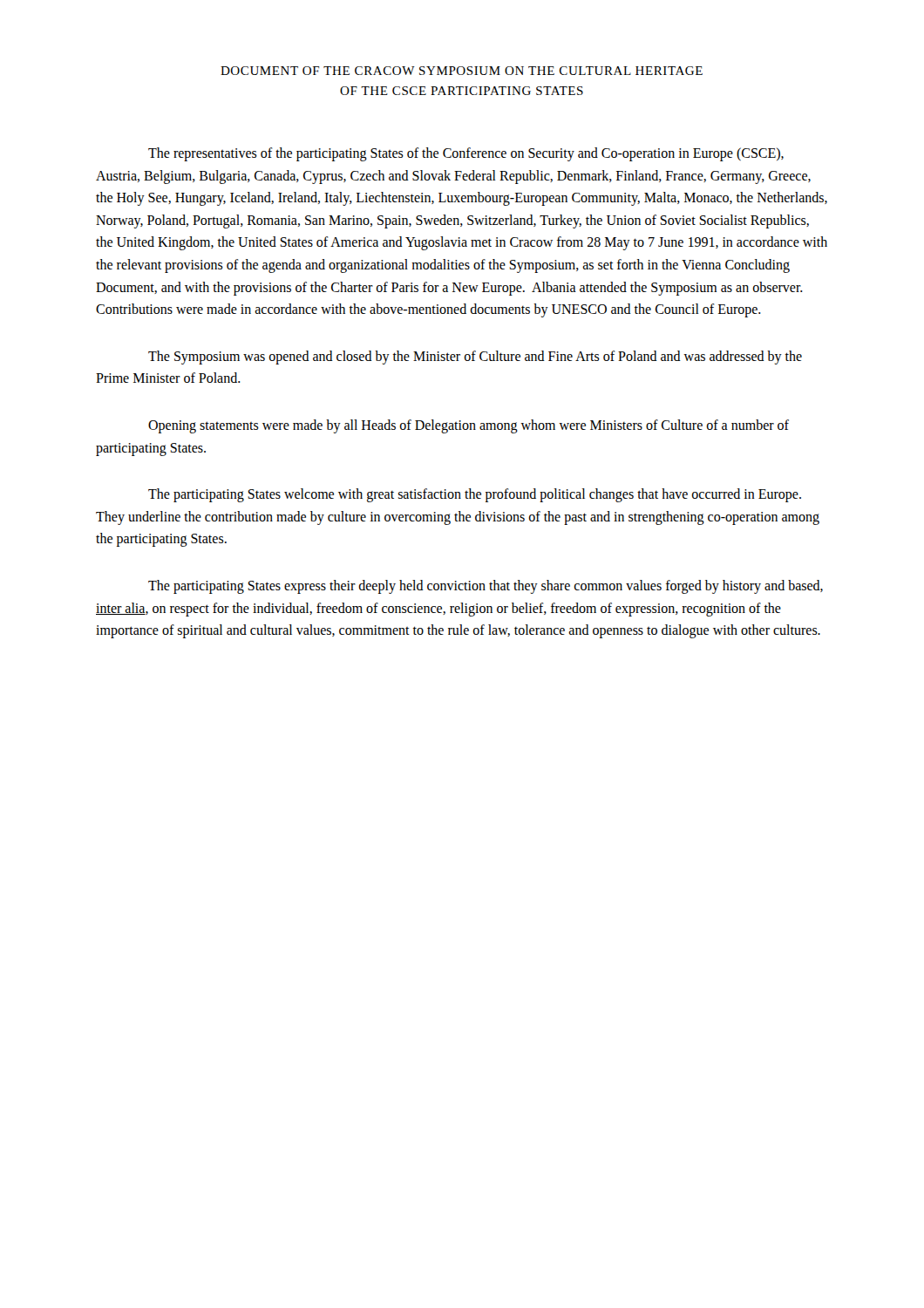Locate the title that opens with "DOCUMENT OF THE CRACOW"
The height and width of the screenshot is (1308, 924).
pyautogui.click(x=462, y=80)
